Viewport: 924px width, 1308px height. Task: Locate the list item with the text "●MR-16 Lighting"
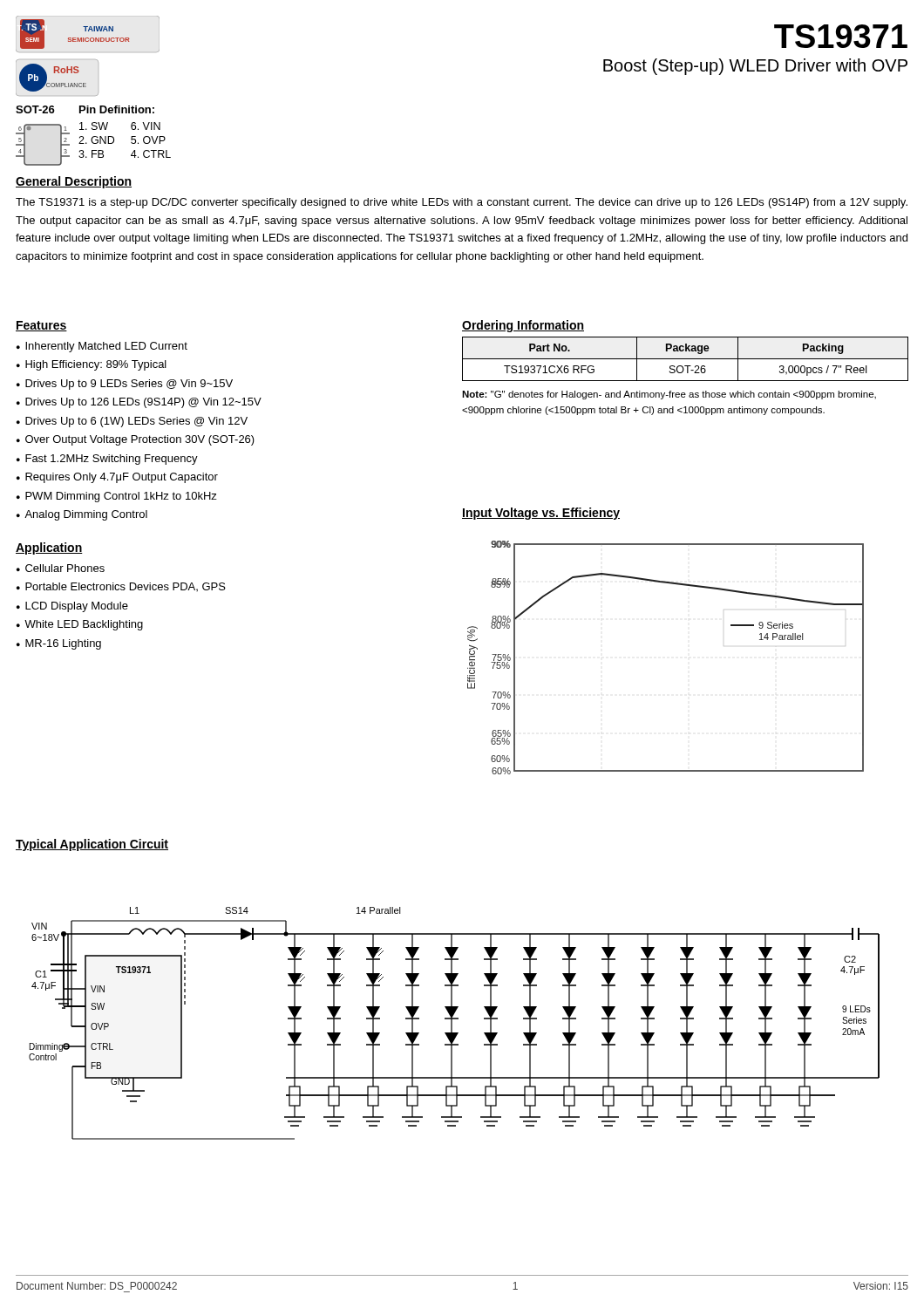[x=59, y=644]
